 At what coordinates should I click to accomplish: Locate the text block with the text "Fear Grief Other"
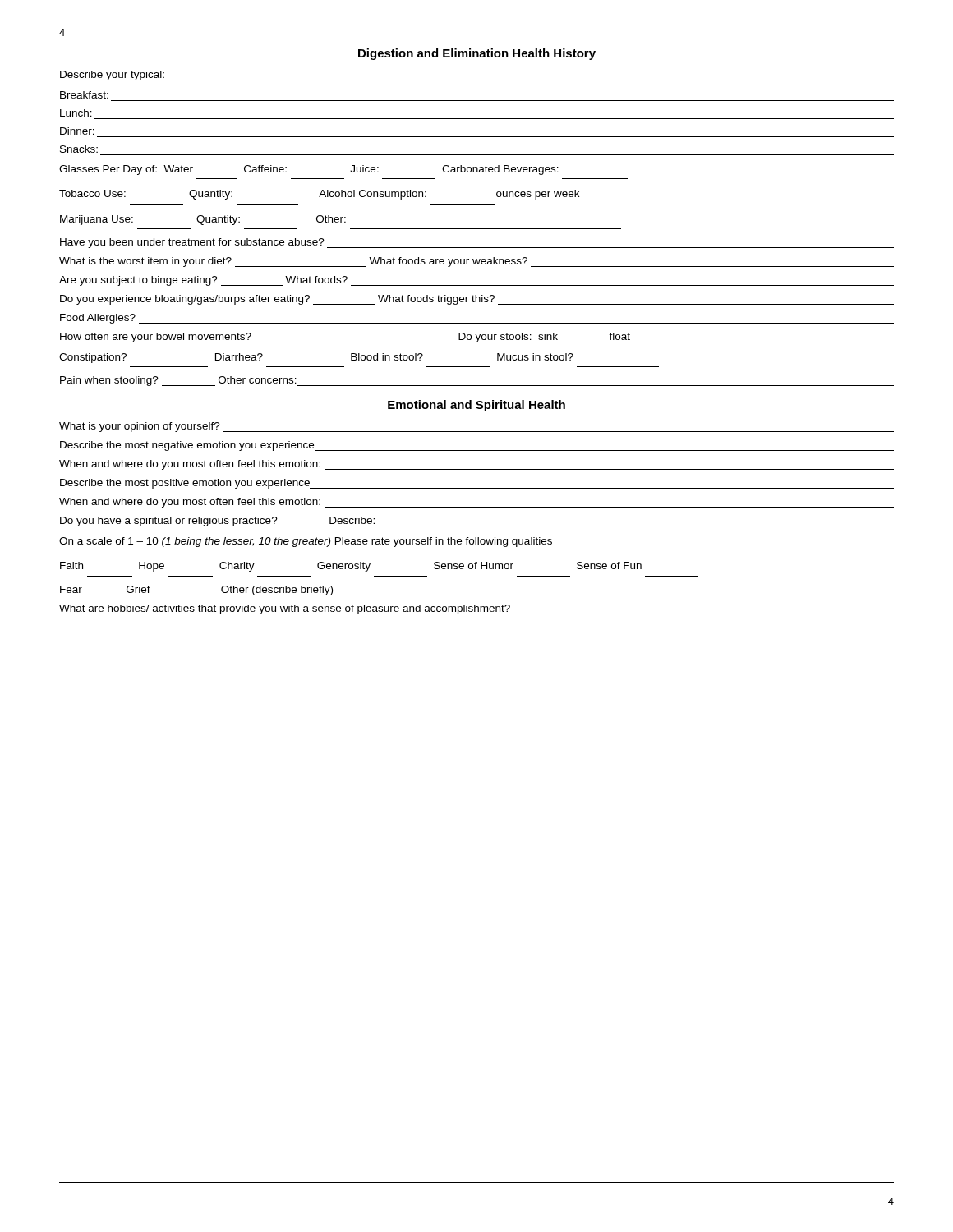pyautogui.click(x=476, y=588)
